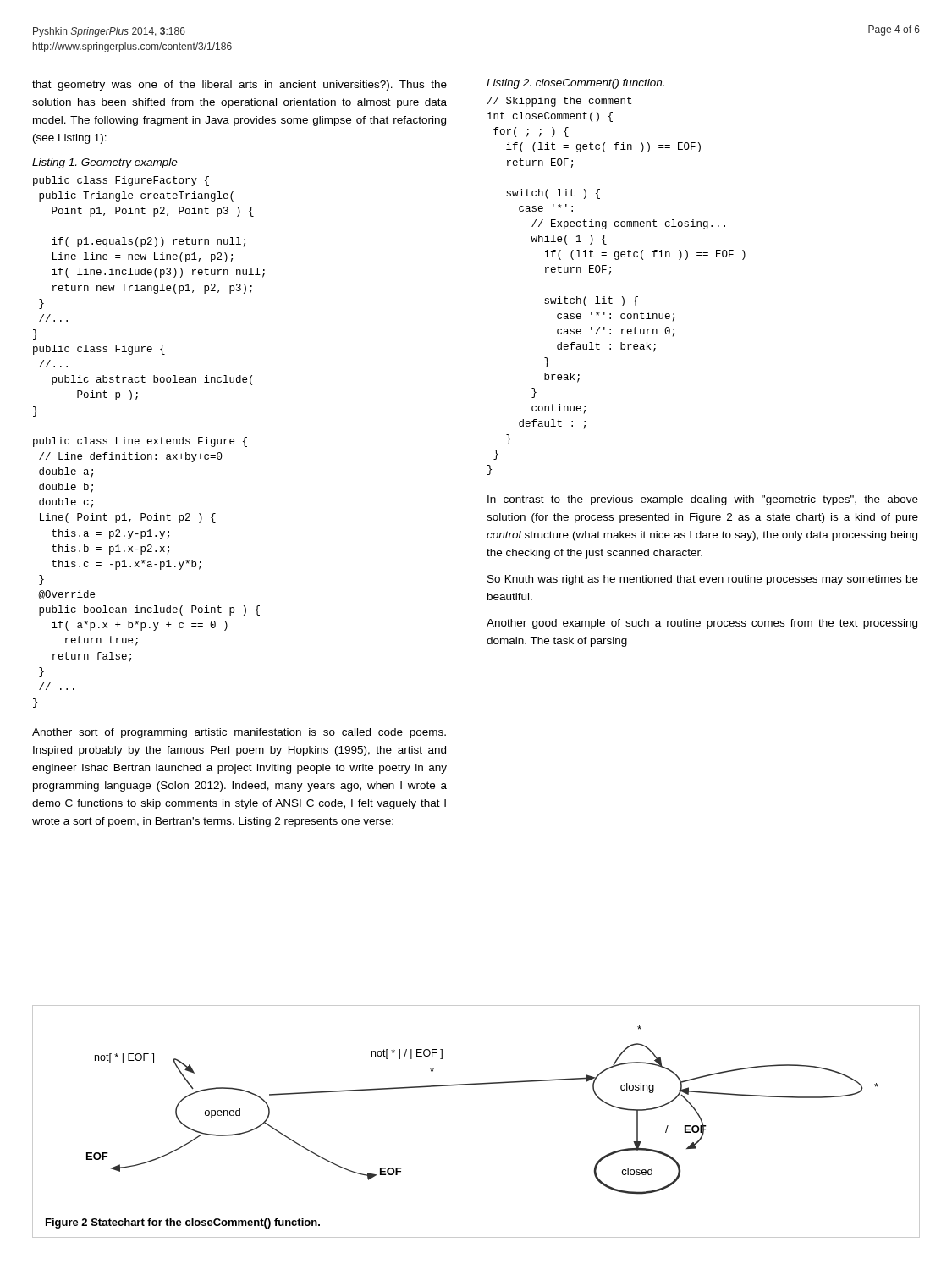Point to "Listing 1. Geometry example"
This screenshot has width=952, height=1270.
pyautogui.click(x=105, y=162)
